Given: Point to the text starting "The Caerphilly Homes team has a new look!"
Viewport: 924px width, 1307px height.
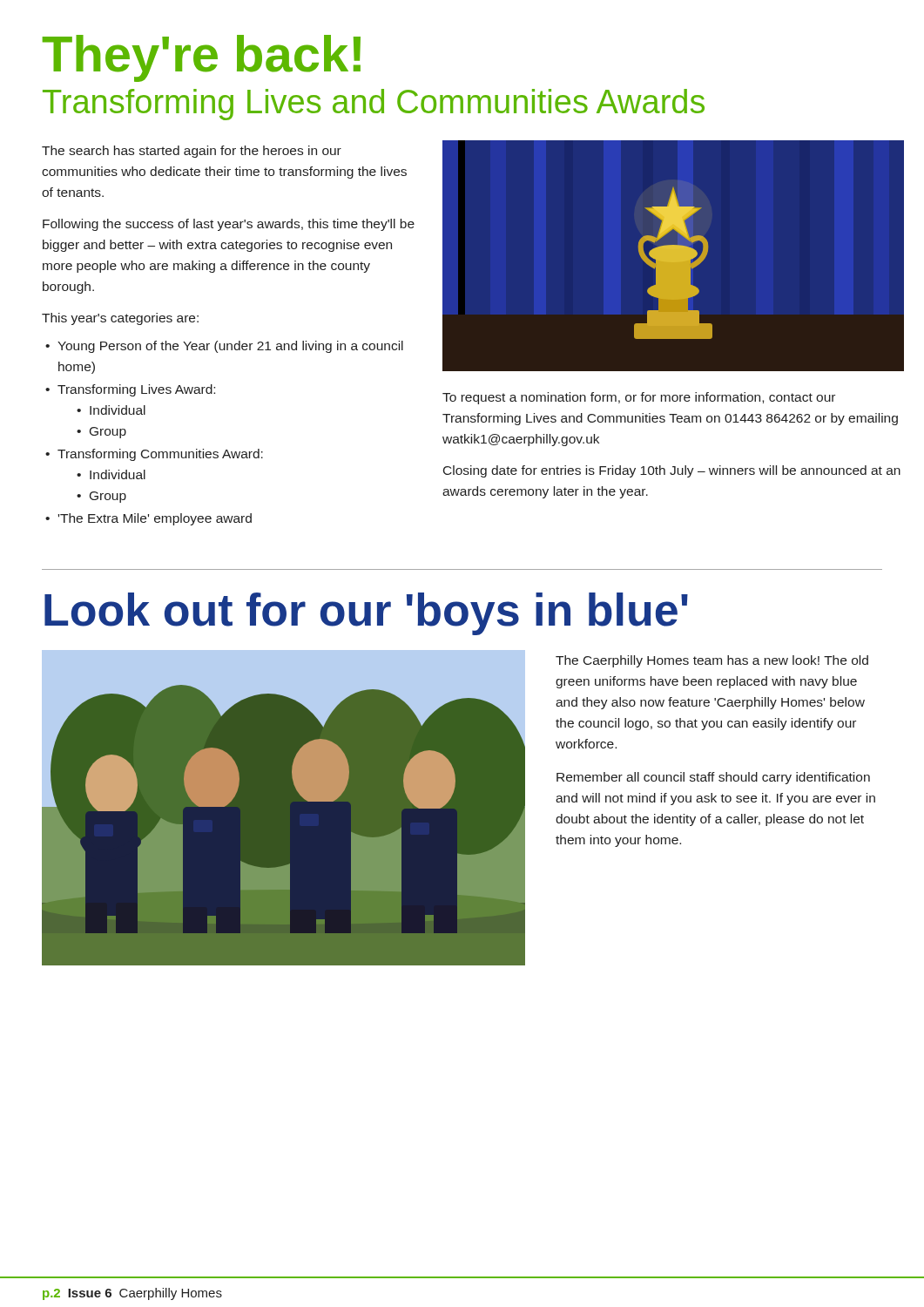Looking at the screenshot, I should coord(719,702).
